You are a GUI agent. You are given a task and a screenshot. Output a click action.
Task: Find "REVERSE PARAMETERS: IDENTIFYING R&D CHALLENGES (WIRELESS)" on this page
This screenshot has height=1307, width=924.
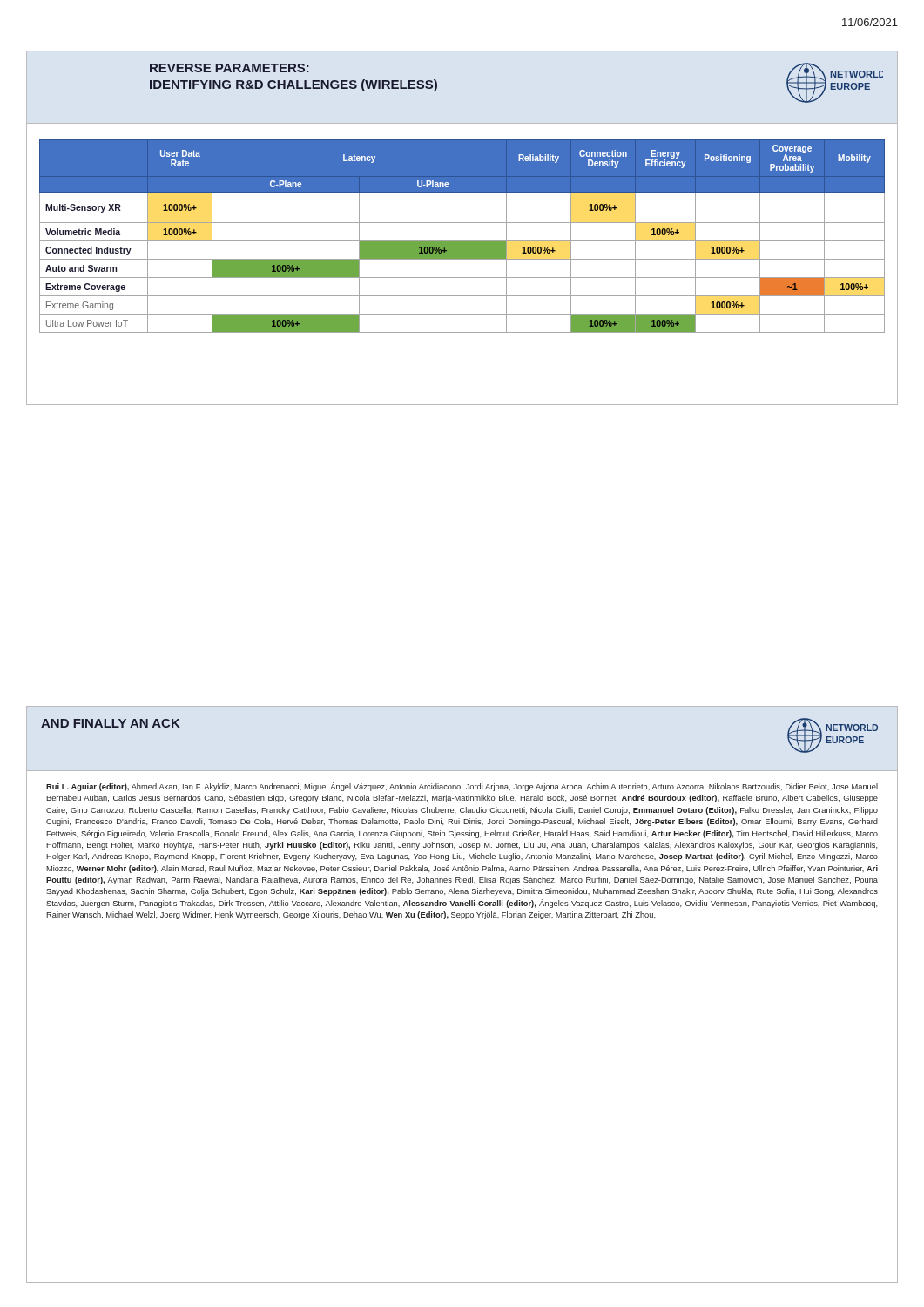pos(293,76)
